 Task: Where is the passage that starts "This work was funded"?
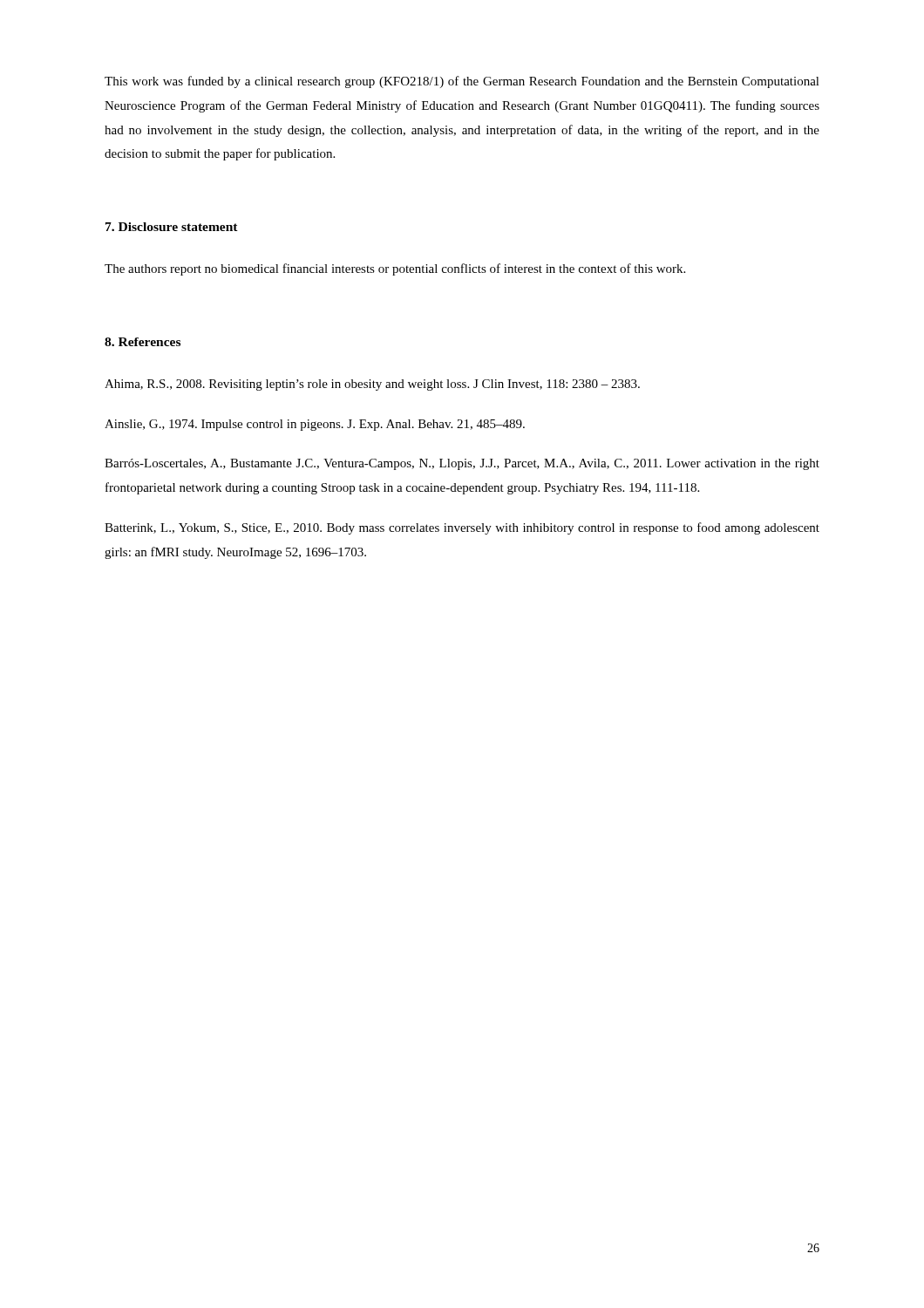[x=462, y=117]
